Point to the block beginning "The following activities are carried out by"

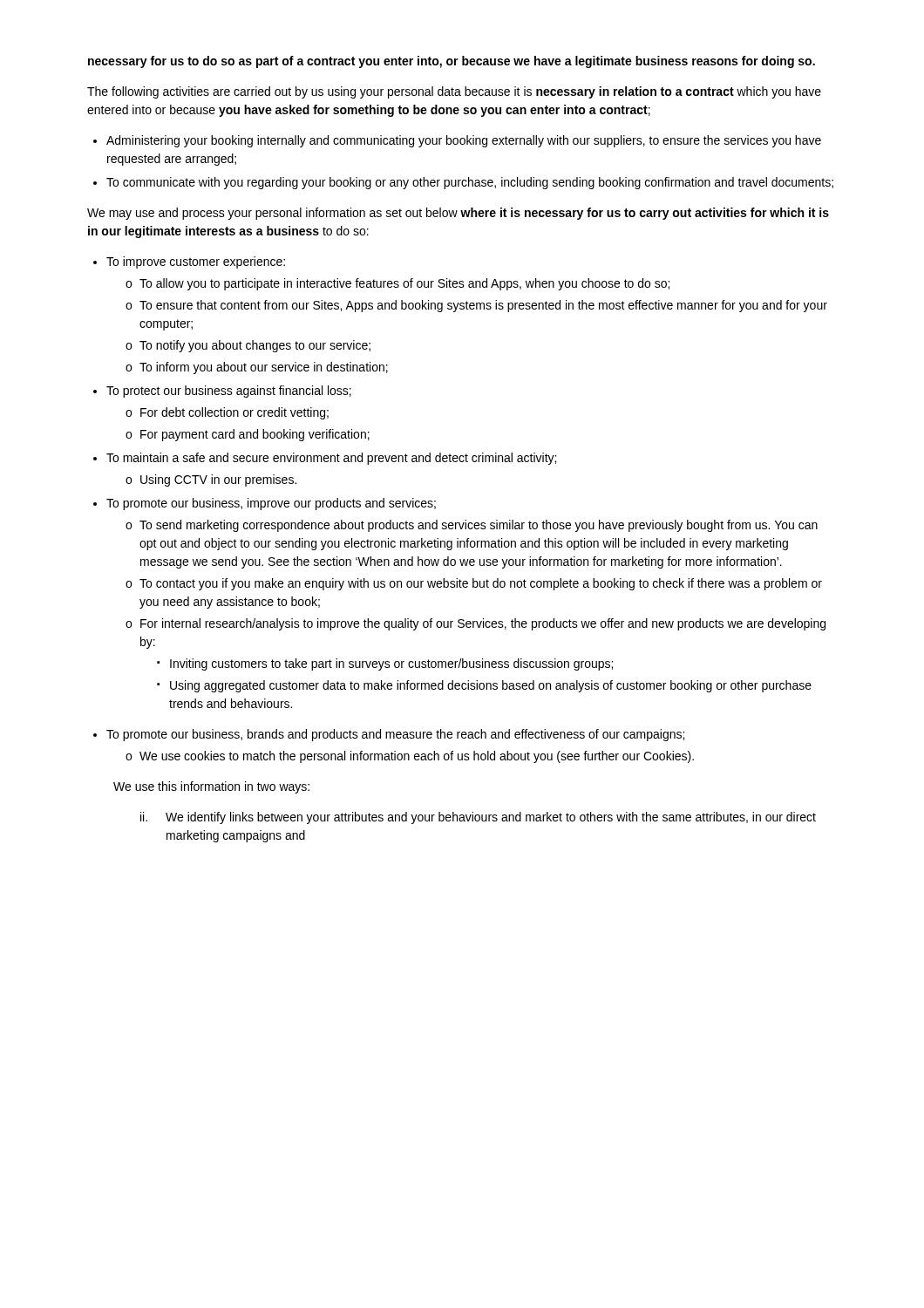[x=462, y=101]
